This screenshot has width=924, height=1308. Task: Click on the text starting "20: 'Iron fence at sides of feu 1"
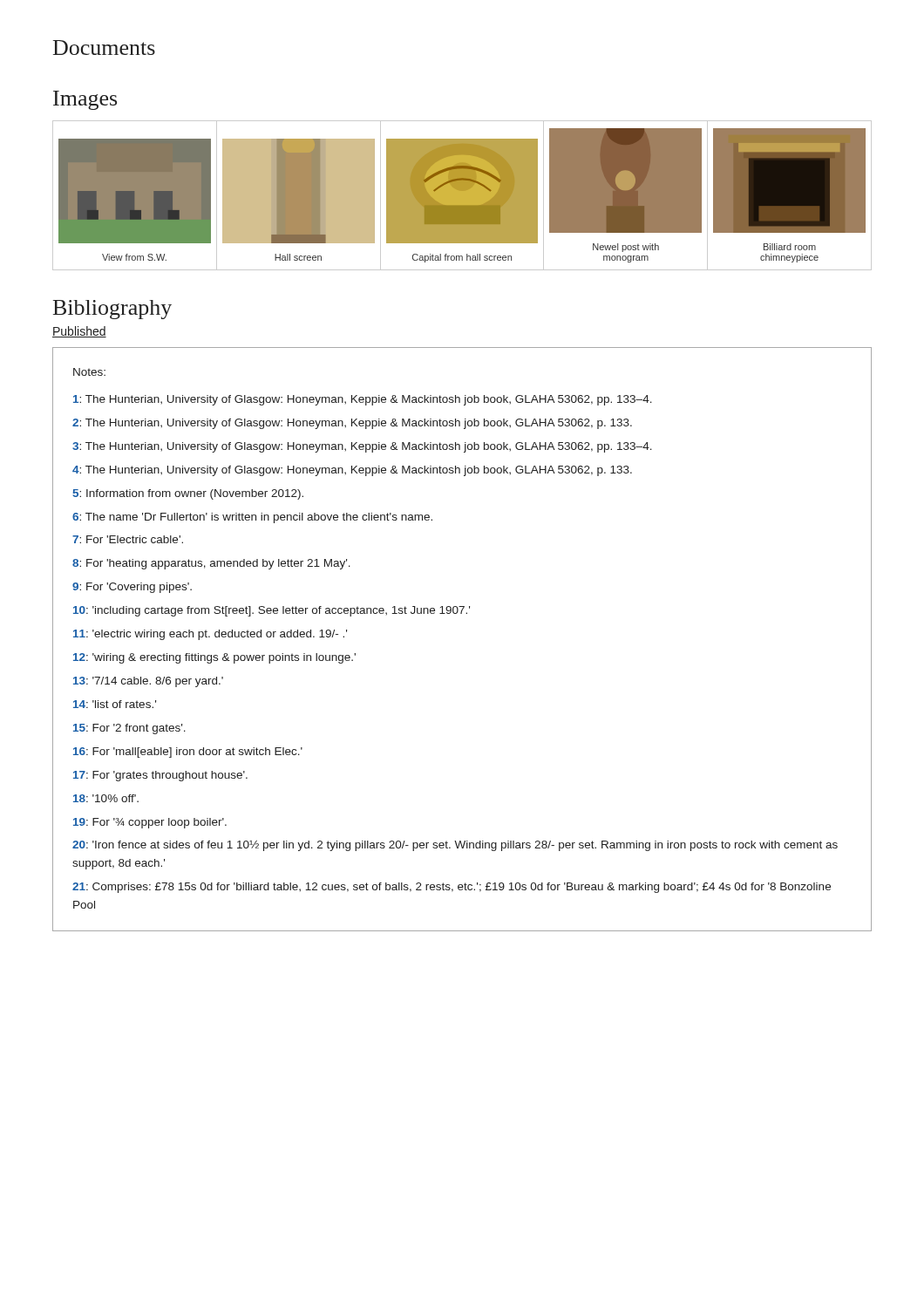tap(455, 854)
